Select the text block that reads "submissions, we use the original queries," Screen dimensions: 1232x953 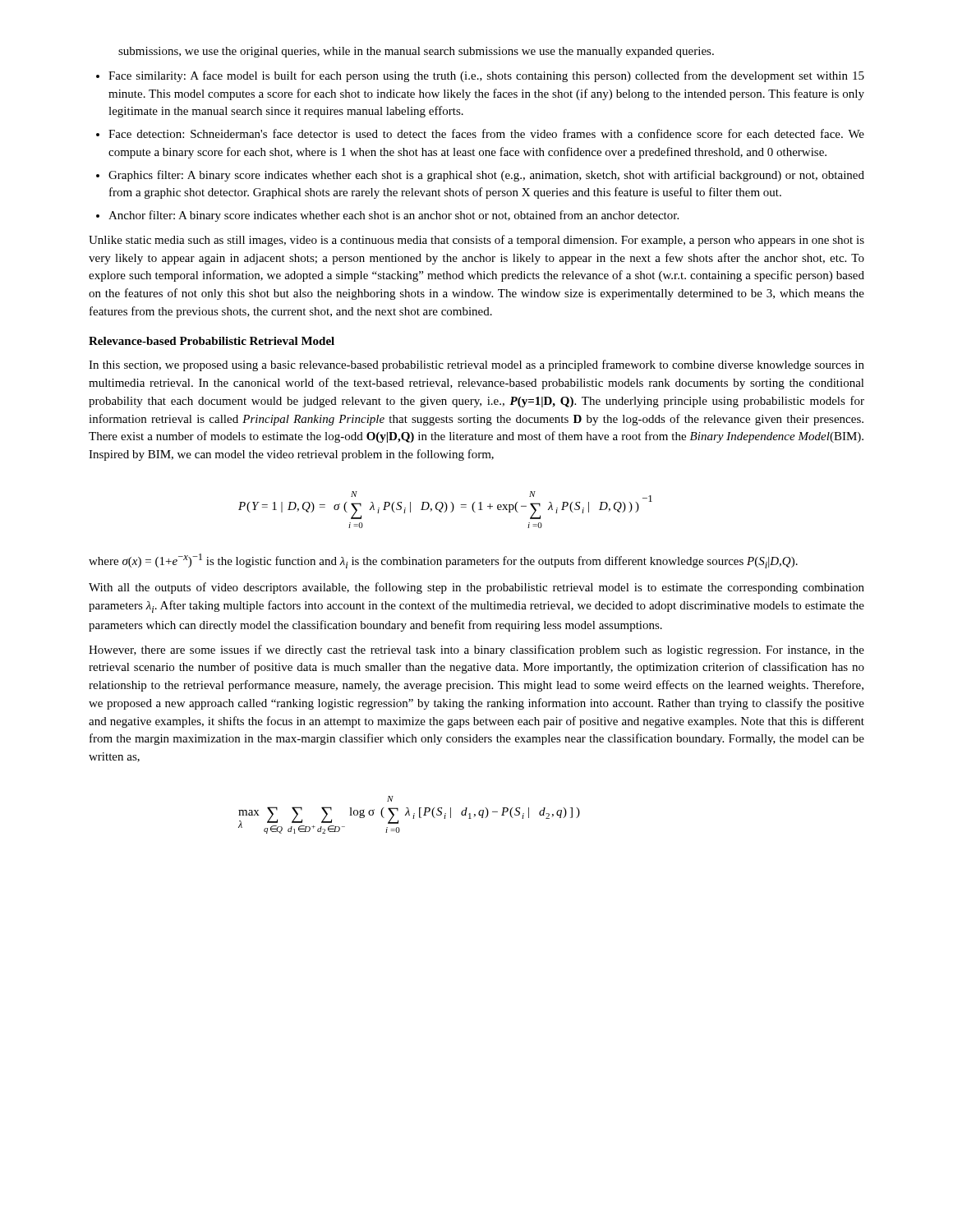click(491, 52)
